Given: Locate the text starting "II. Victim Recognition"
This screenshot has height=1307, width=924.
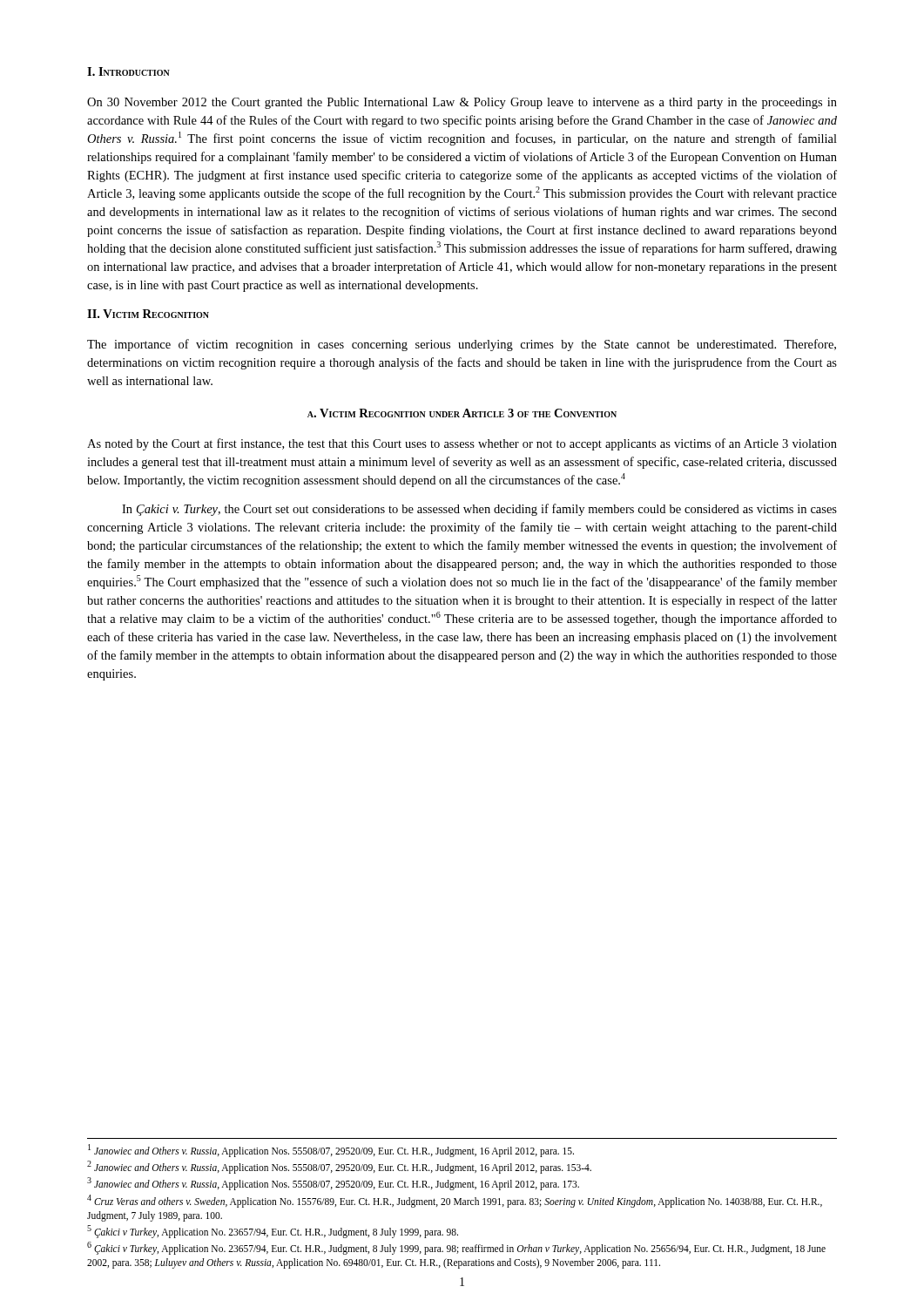Looking at the screenshot, I should [148, 314].
